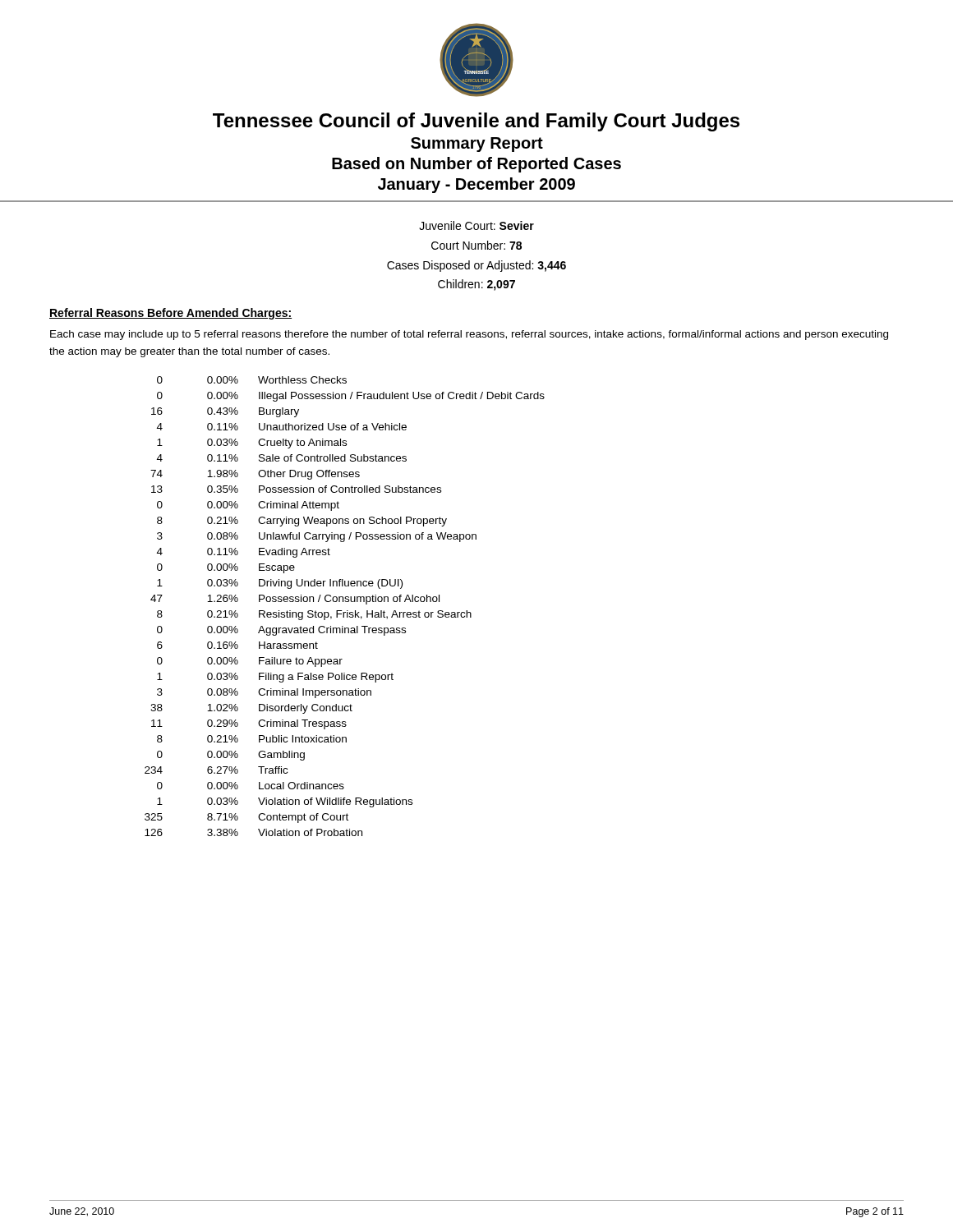Click on the passage starting "Referral Reasons Before"
Image resolution: width=953 pixels, height=1232 pixels.
pos(171,313)
